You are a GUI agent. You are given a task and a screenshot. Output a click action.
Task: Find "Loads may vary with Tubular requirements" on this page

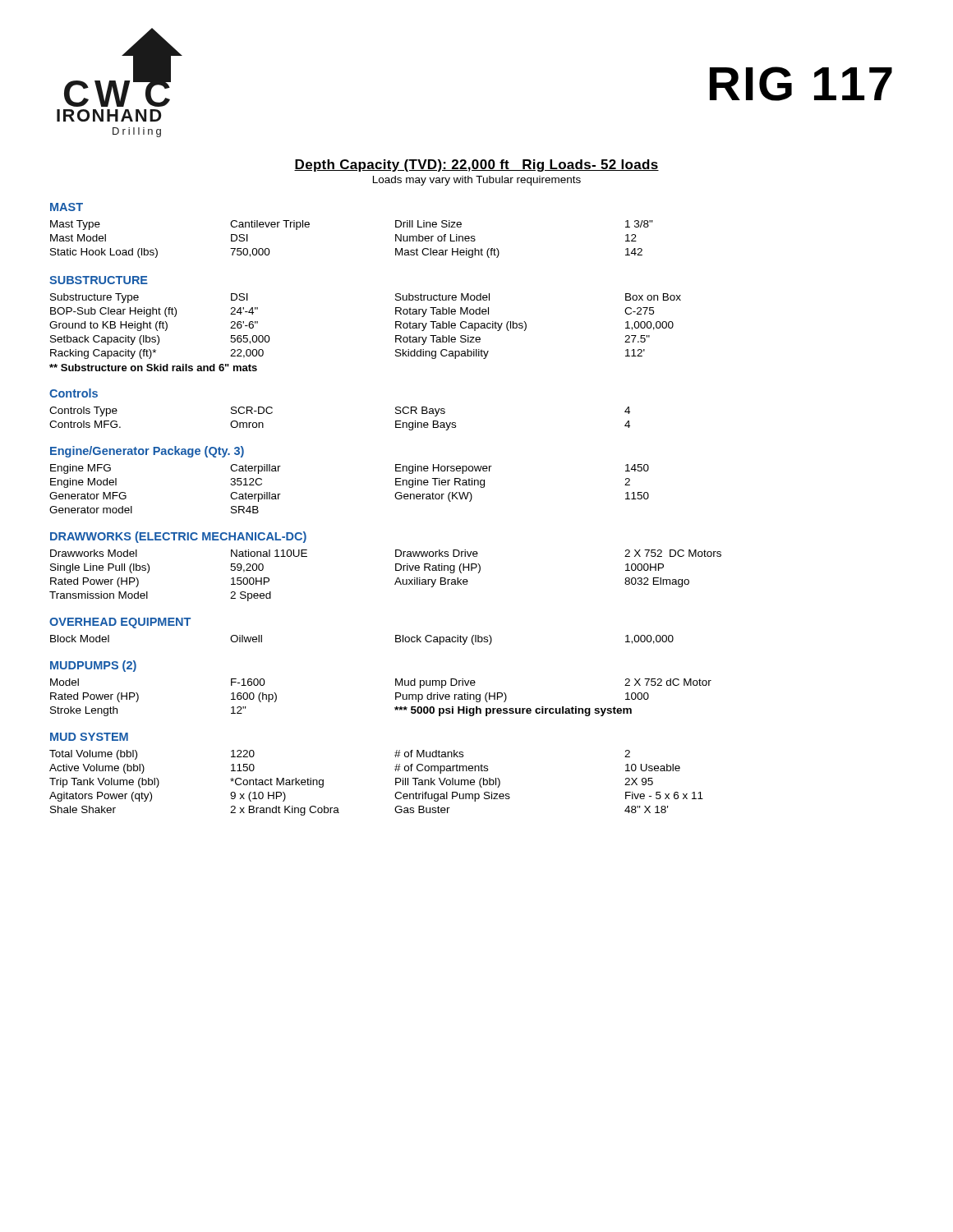click(476, 180)
